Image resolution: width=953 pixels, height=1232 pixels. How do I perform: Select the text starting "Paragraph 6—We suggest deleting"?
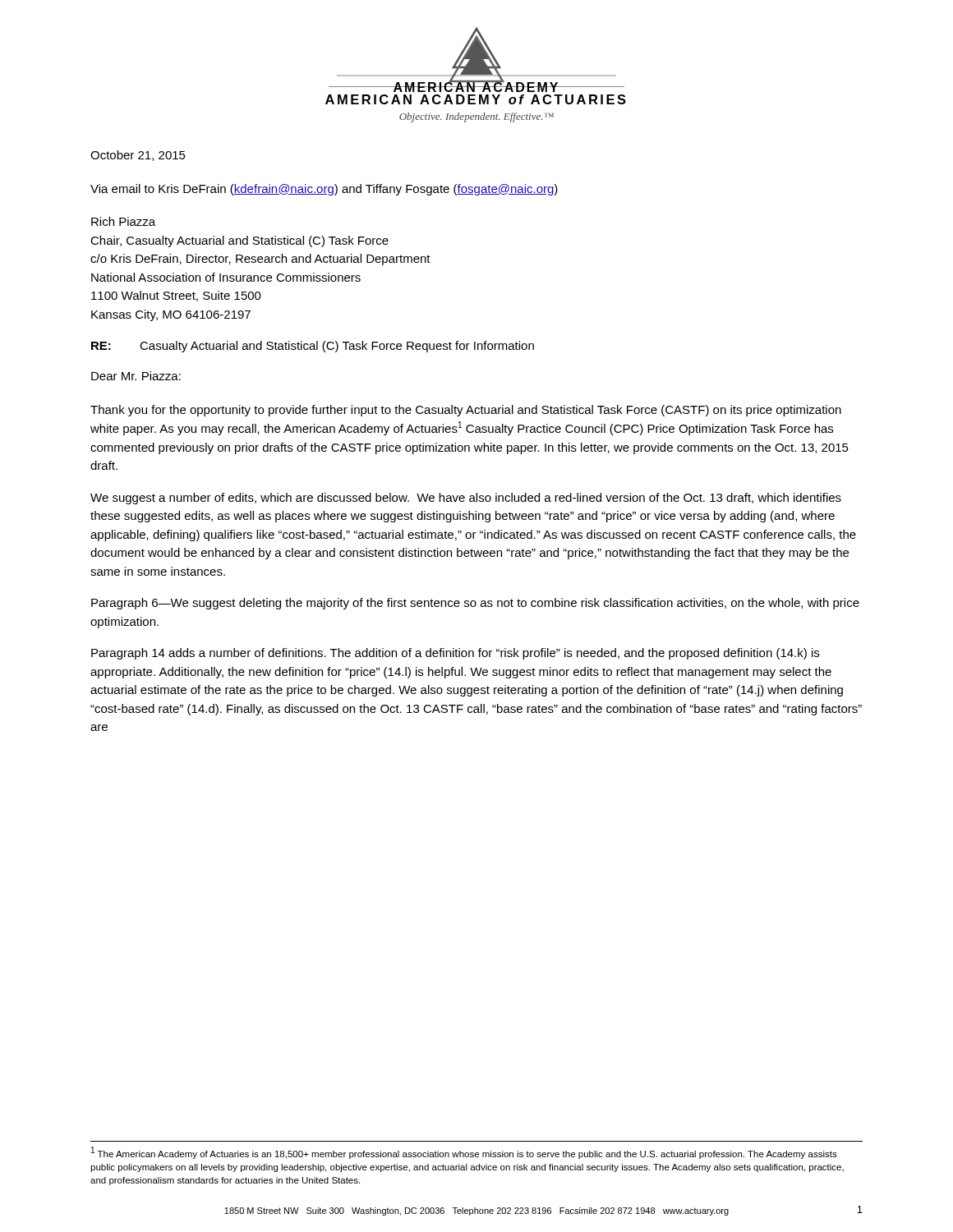point(475,612)
